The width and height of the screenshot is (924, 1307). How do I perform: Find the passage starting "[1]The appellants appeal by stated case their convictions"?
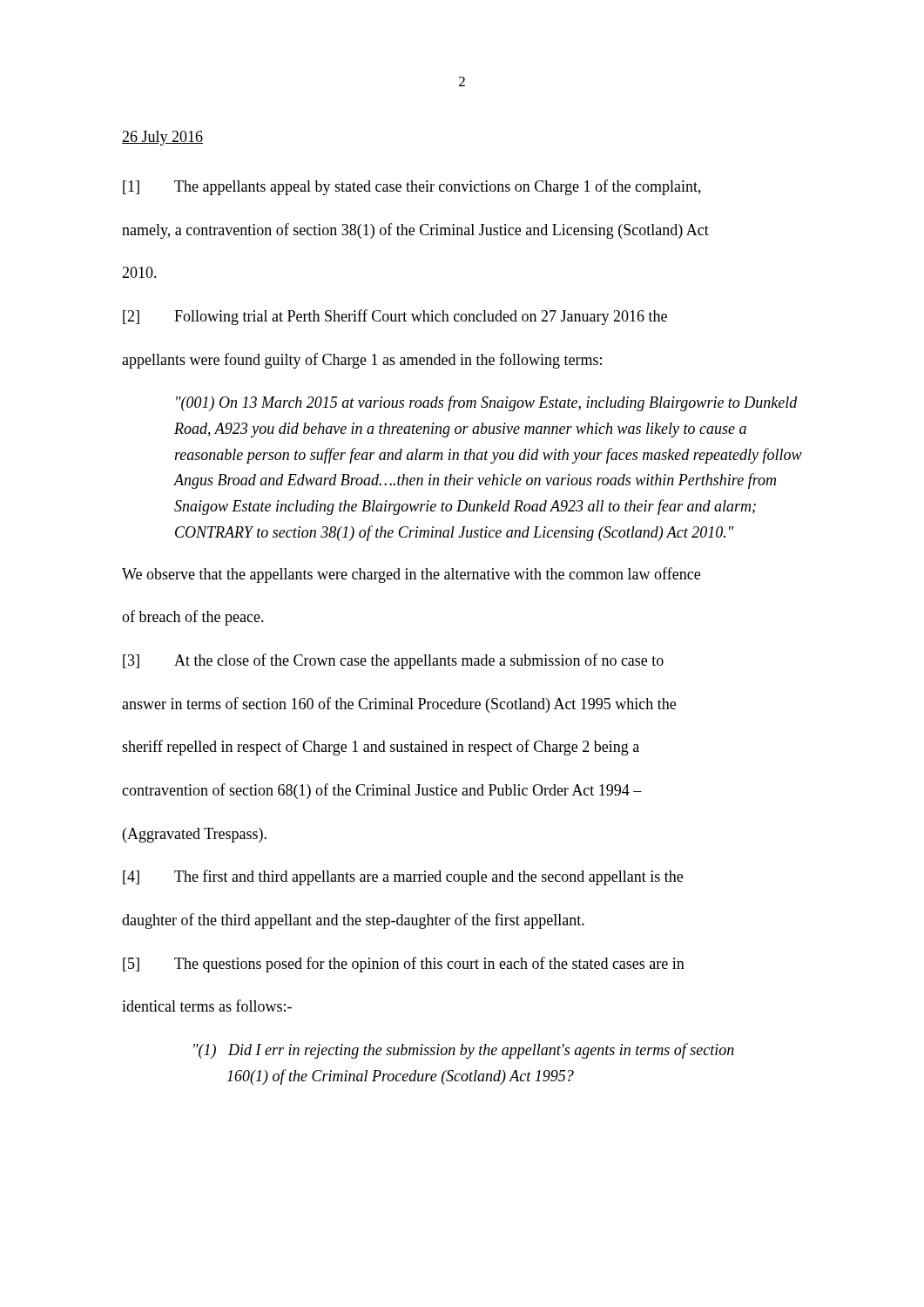point(460,187)
